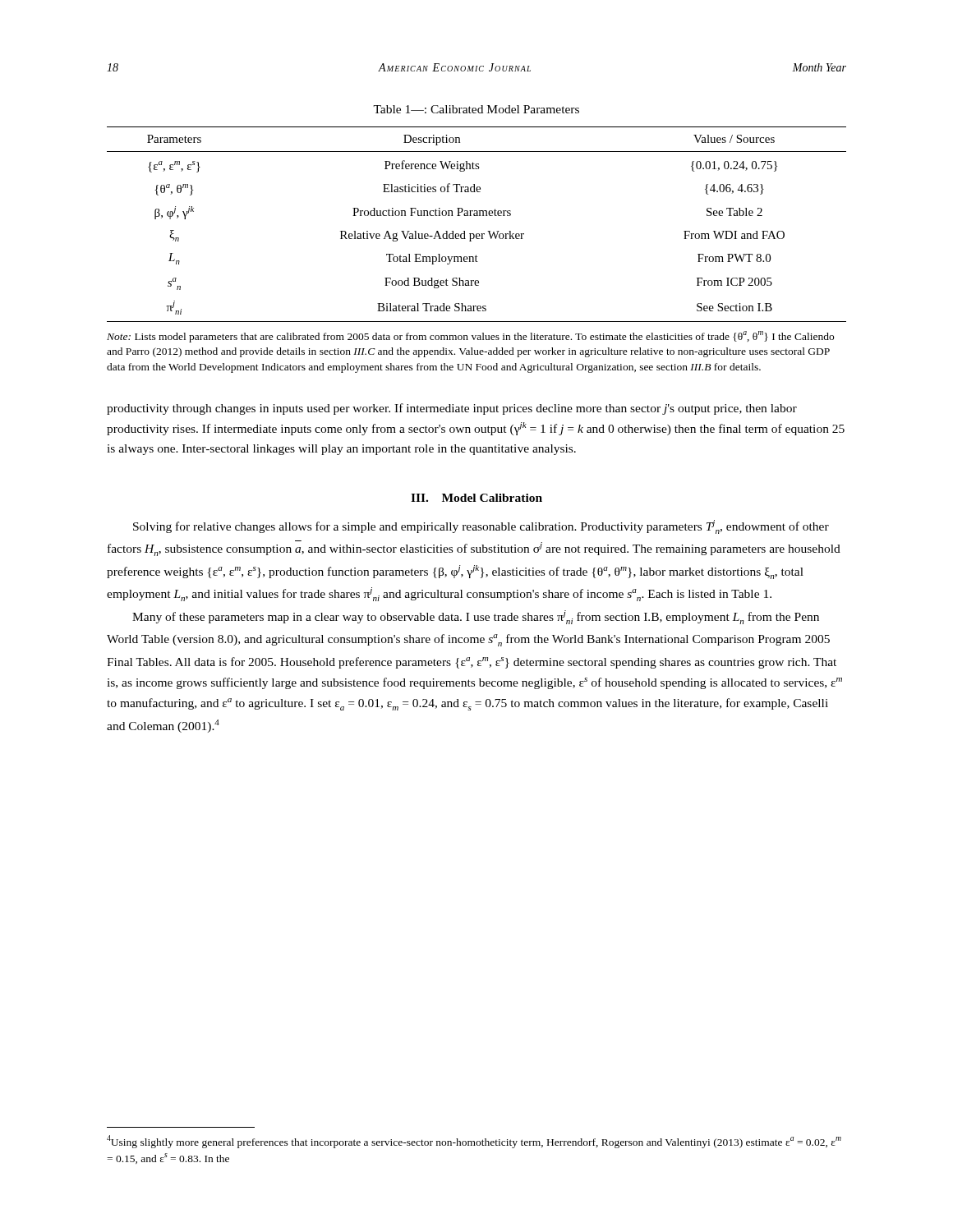Image resolution: width=953 pixels, height=1232 pixels.
Task: Click on the block starting "4Using slightly more general preferences"
Action: coord(474,1149)
